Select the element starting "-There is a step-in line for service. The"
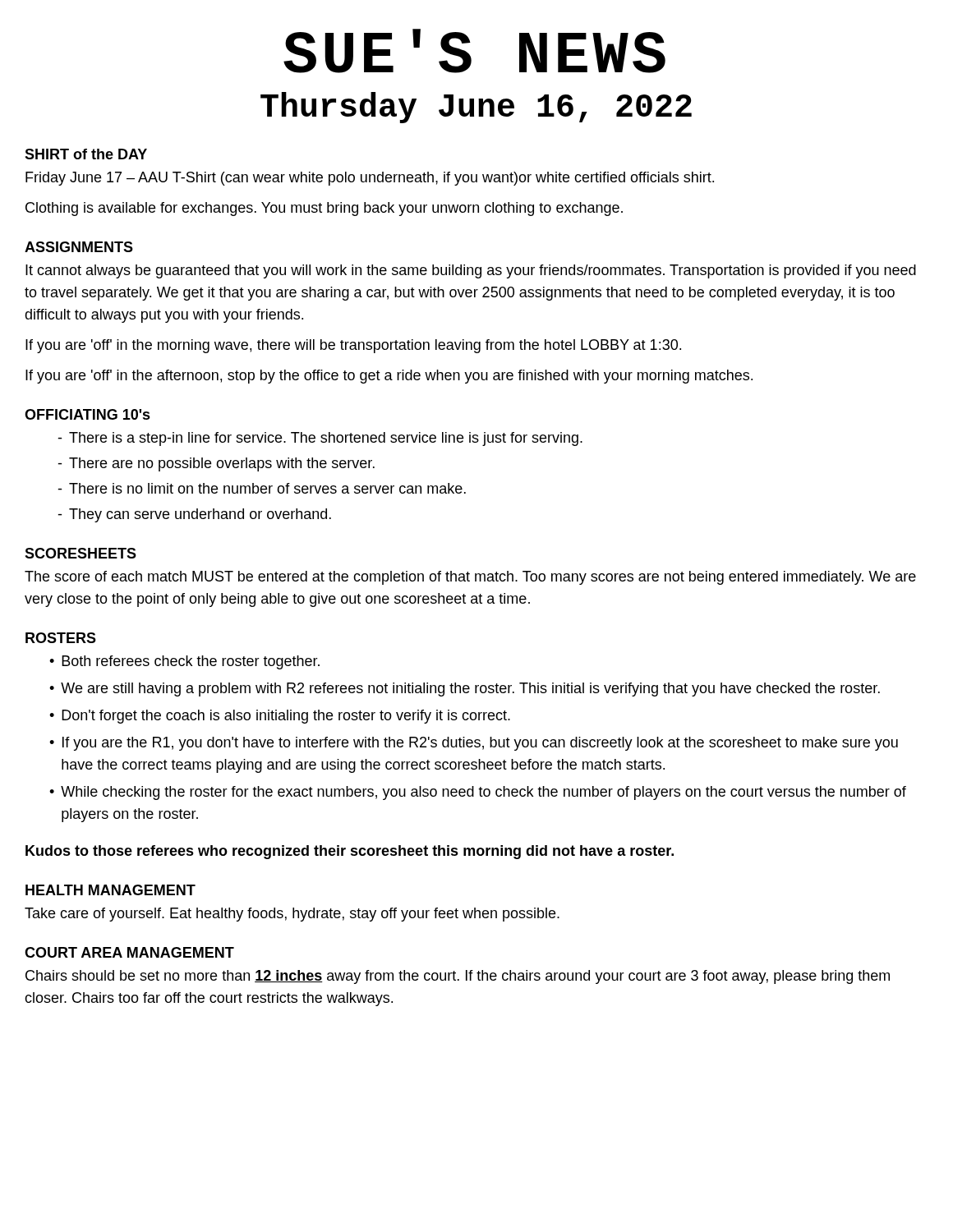 [320, 438]
